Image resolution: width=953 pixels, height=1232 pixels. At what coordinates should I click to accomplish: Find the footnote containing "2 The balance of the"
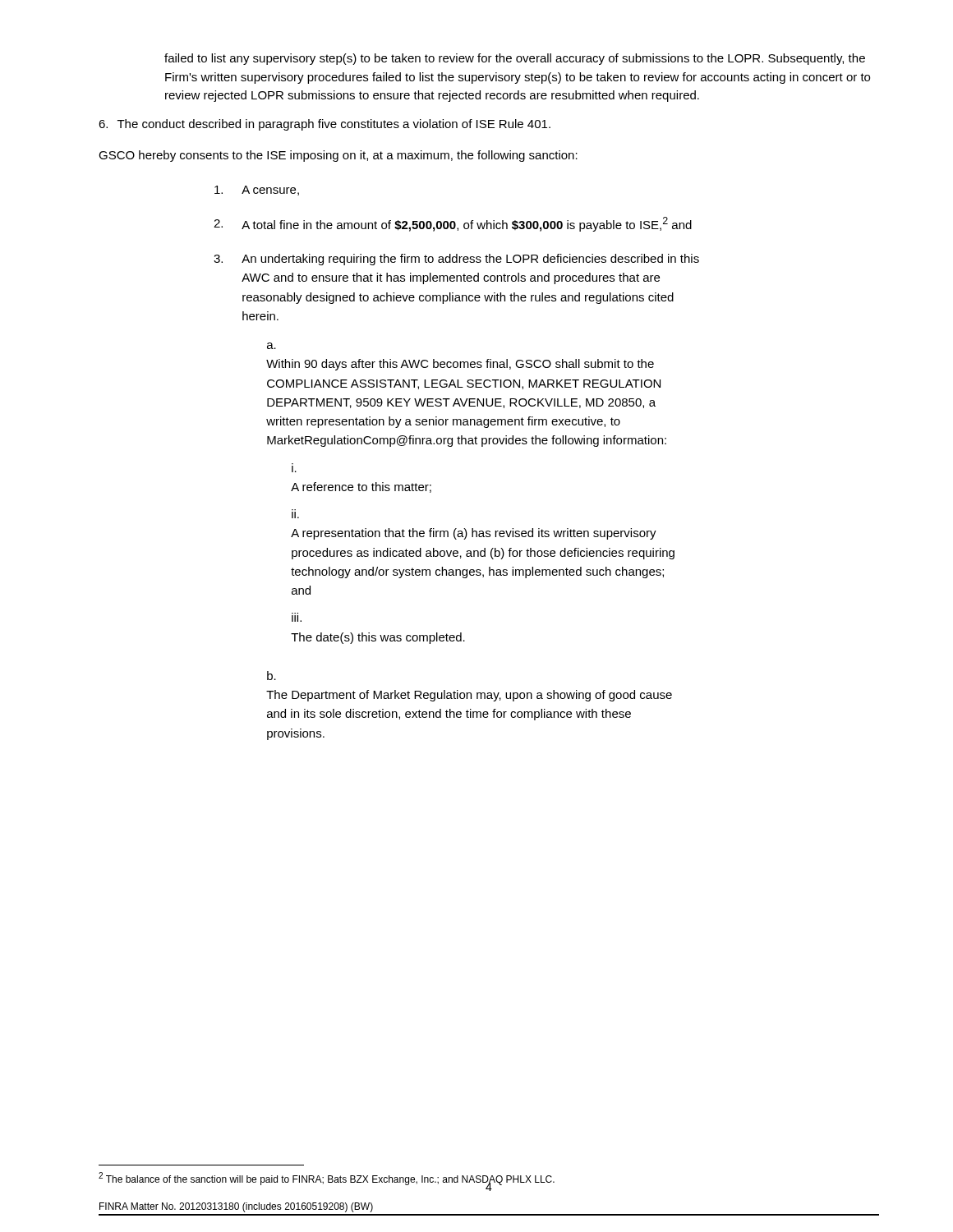coord(327,1178)
